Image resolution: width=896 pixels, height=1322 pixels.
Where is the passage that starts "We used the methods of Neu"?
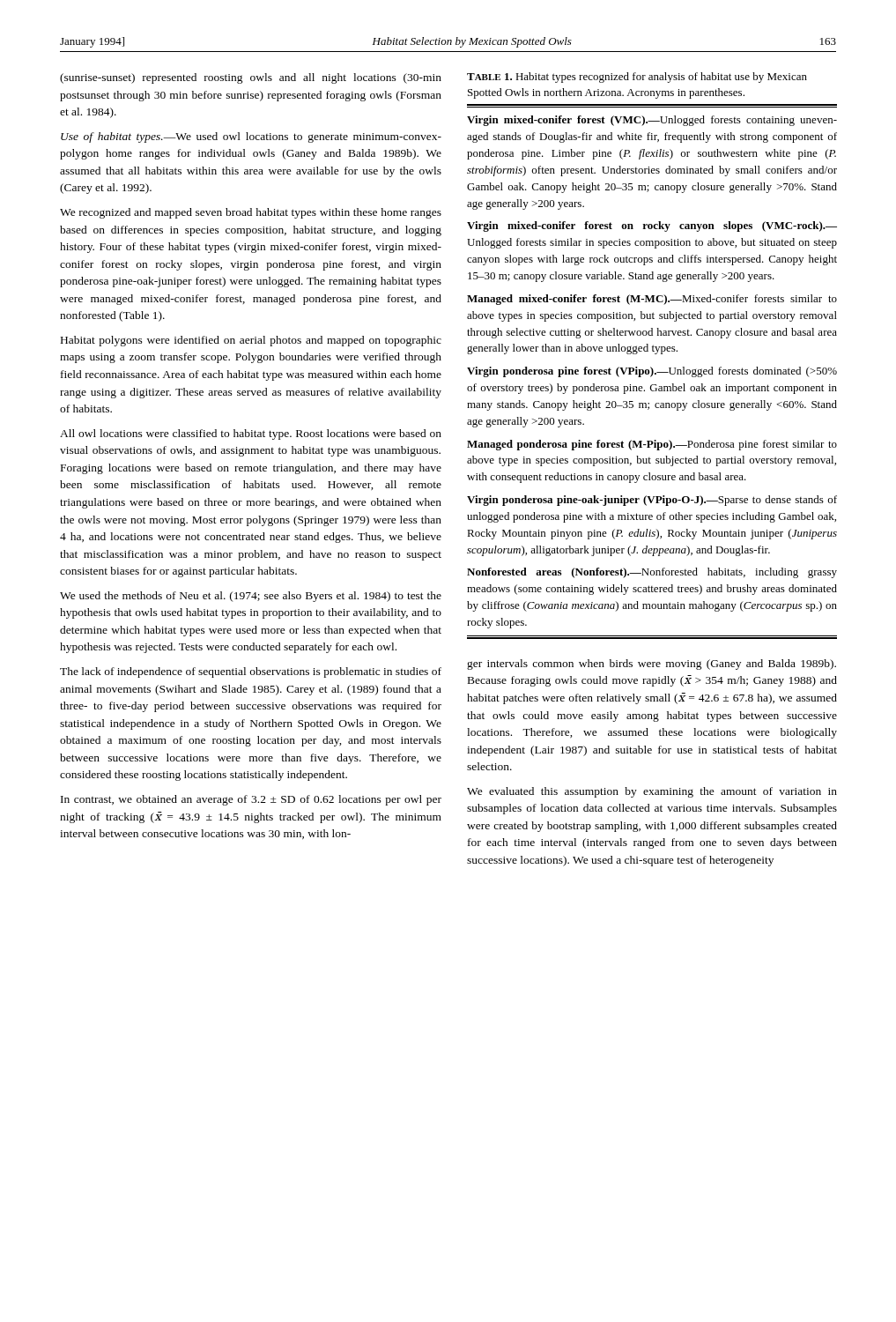(251, 621)
